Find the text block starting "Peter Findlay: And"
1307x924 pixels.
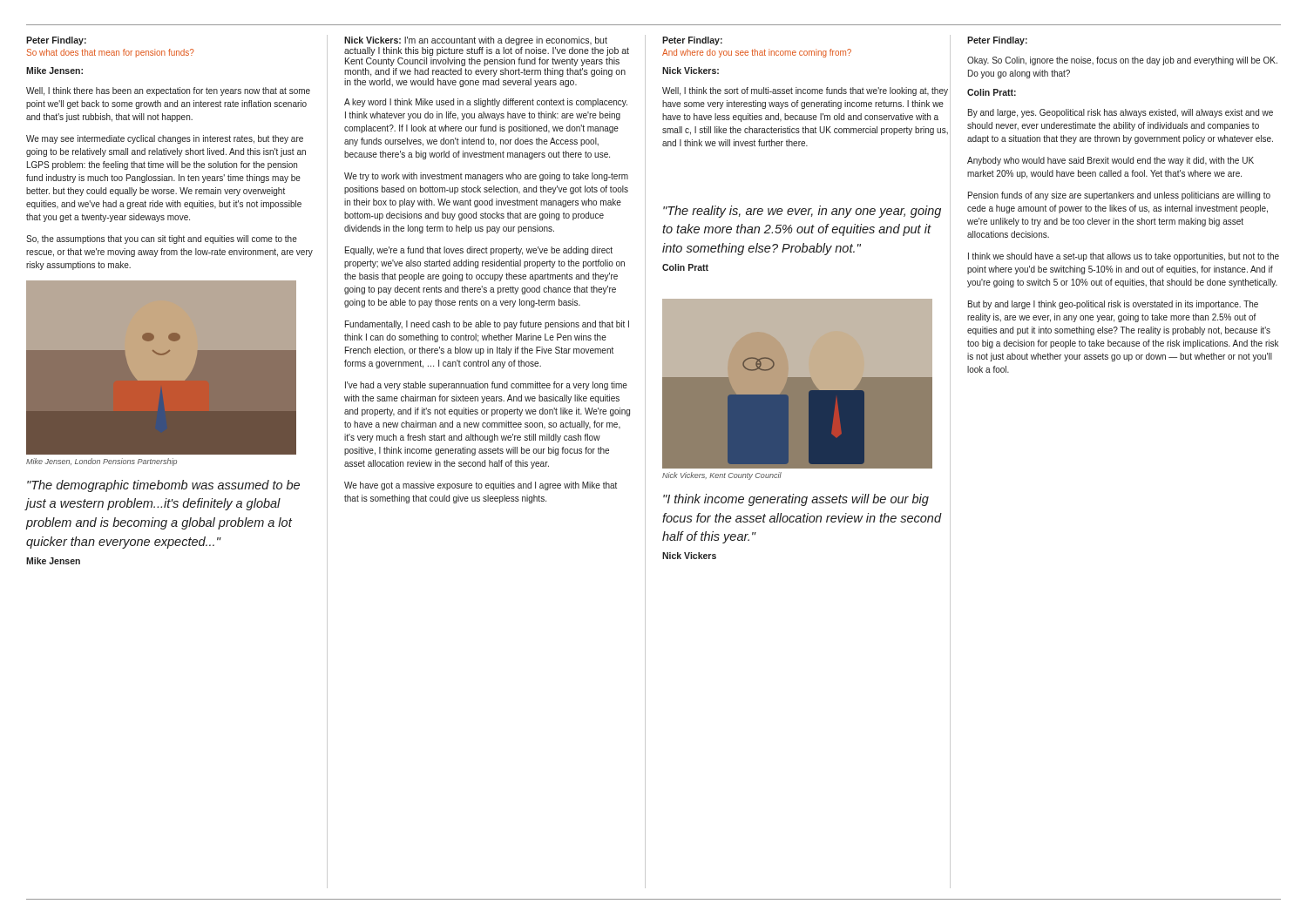[806, 47]
